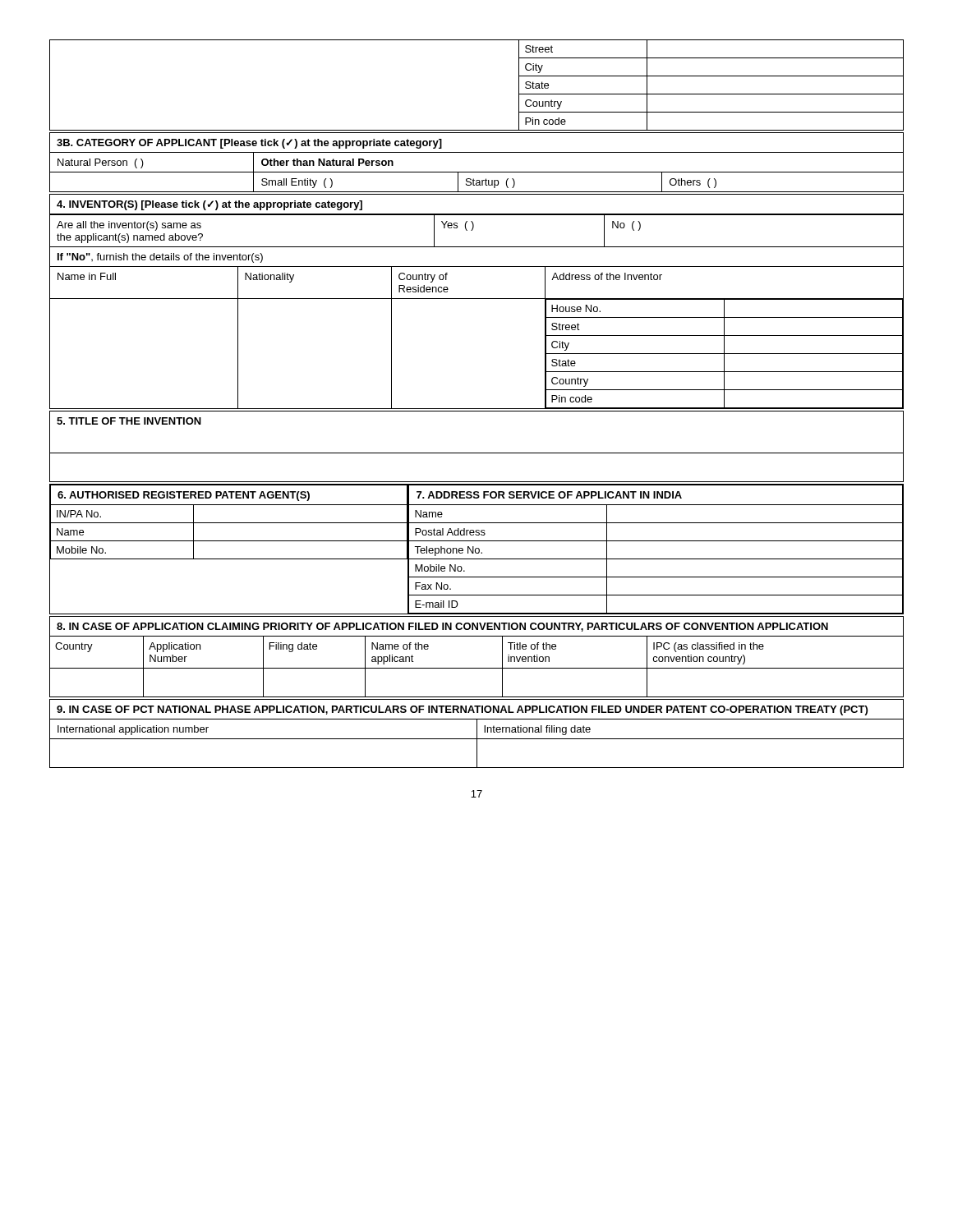Find the text block with the text "If "No", furnish the"
Viewport: 953px width, 1232px height.
click(160, 257)
